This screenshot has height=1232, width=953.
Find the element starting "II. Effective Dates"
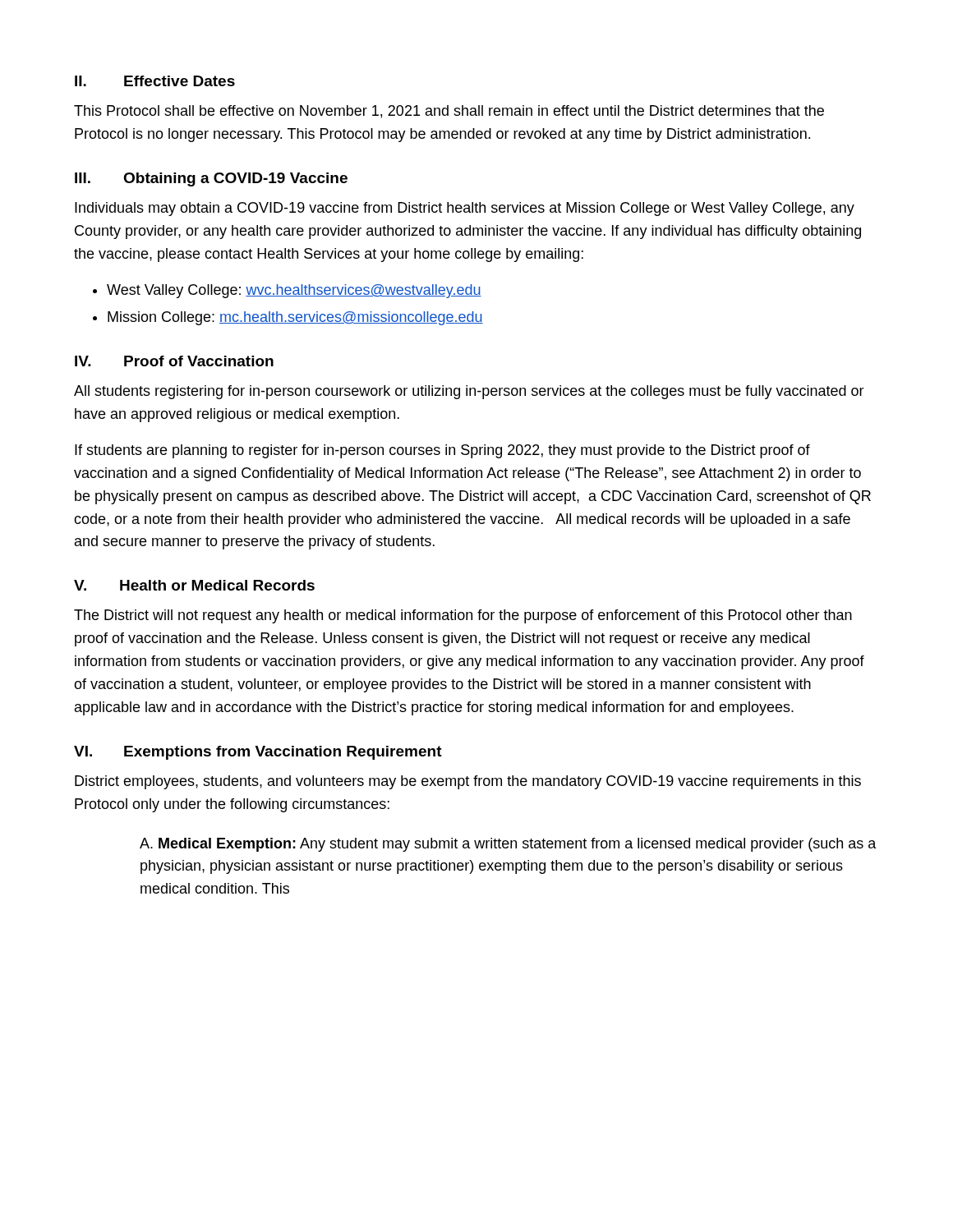[x=155, y=81]
